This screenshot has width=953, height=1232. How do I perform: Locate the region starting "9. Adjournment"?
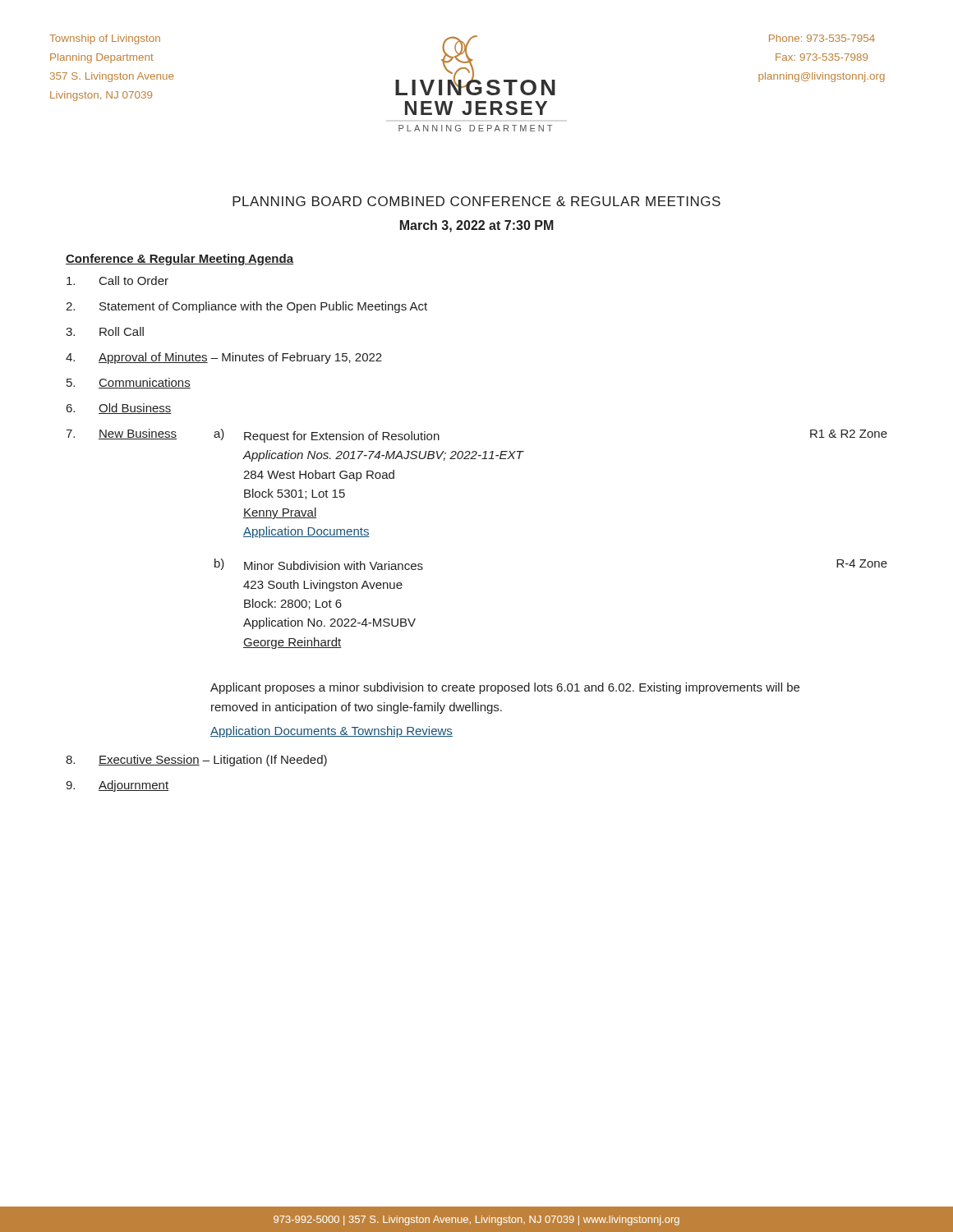click(117, 786)
